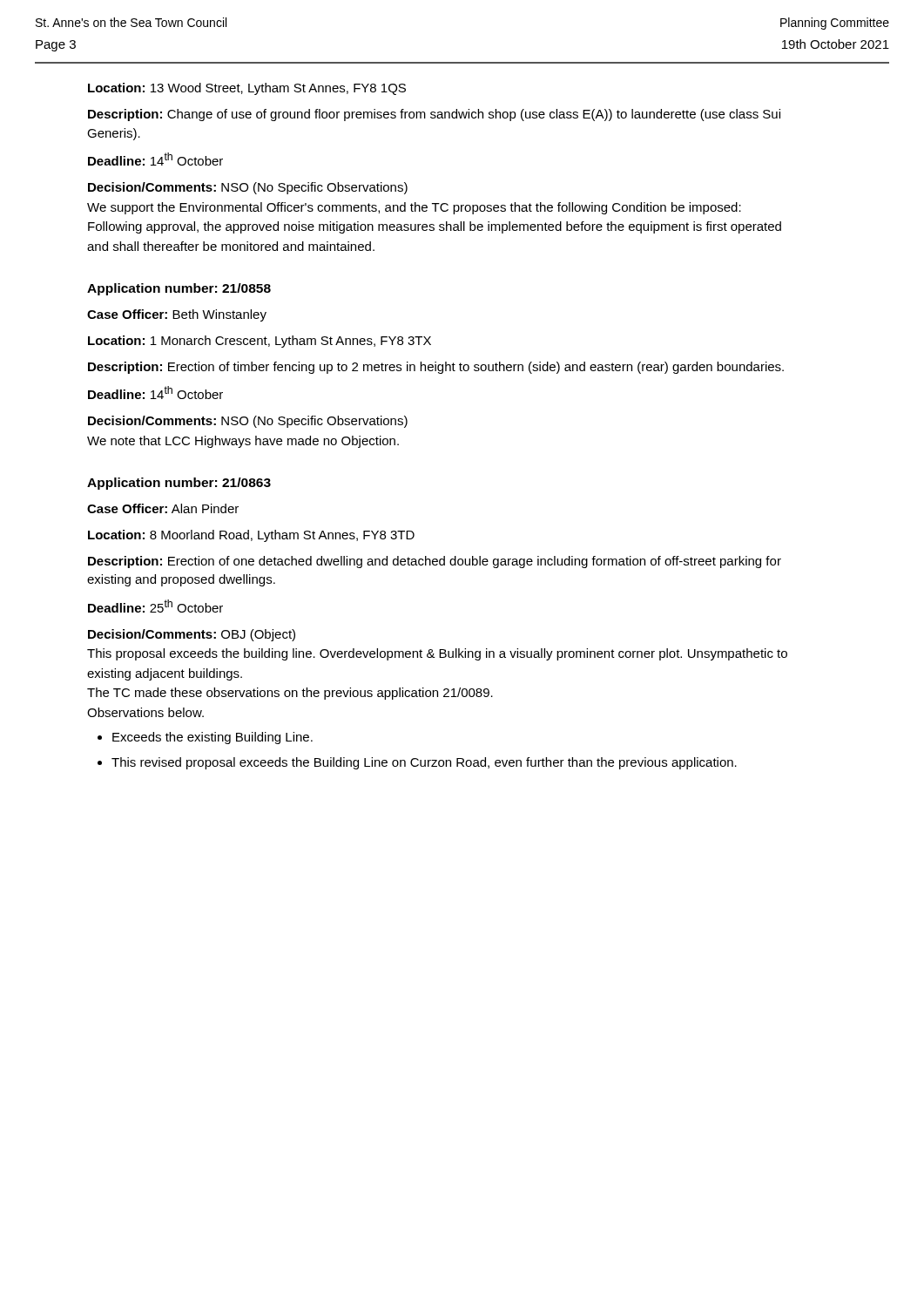Screen dimensions: 1307x924
Task: Find the text block containing "Description: Erection of one"
Action: [x=434, y=570]
